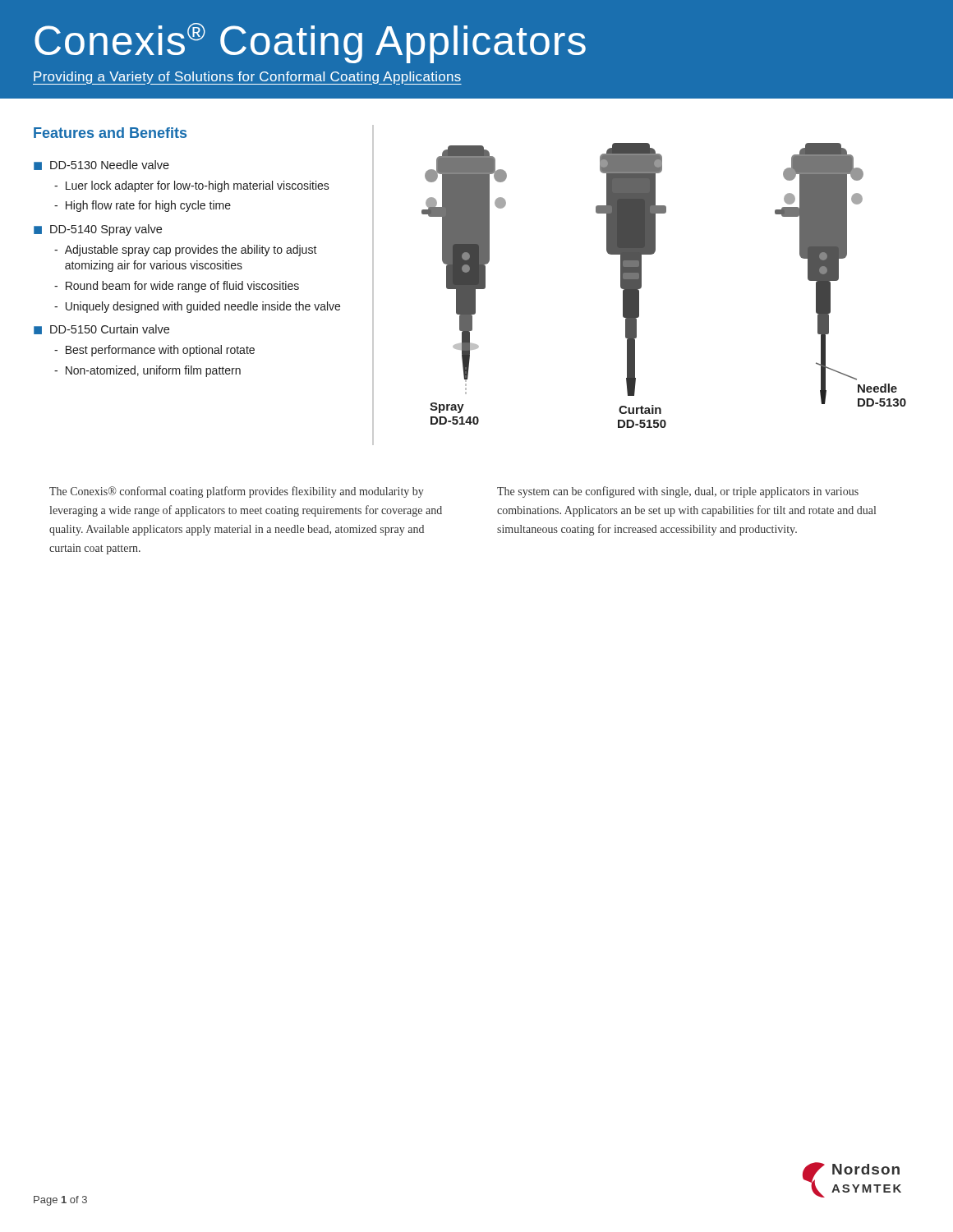The height and width of the screenshot is (1232, 953).
Task: Point to "Features and Benefits"
Action: [110, 133]
